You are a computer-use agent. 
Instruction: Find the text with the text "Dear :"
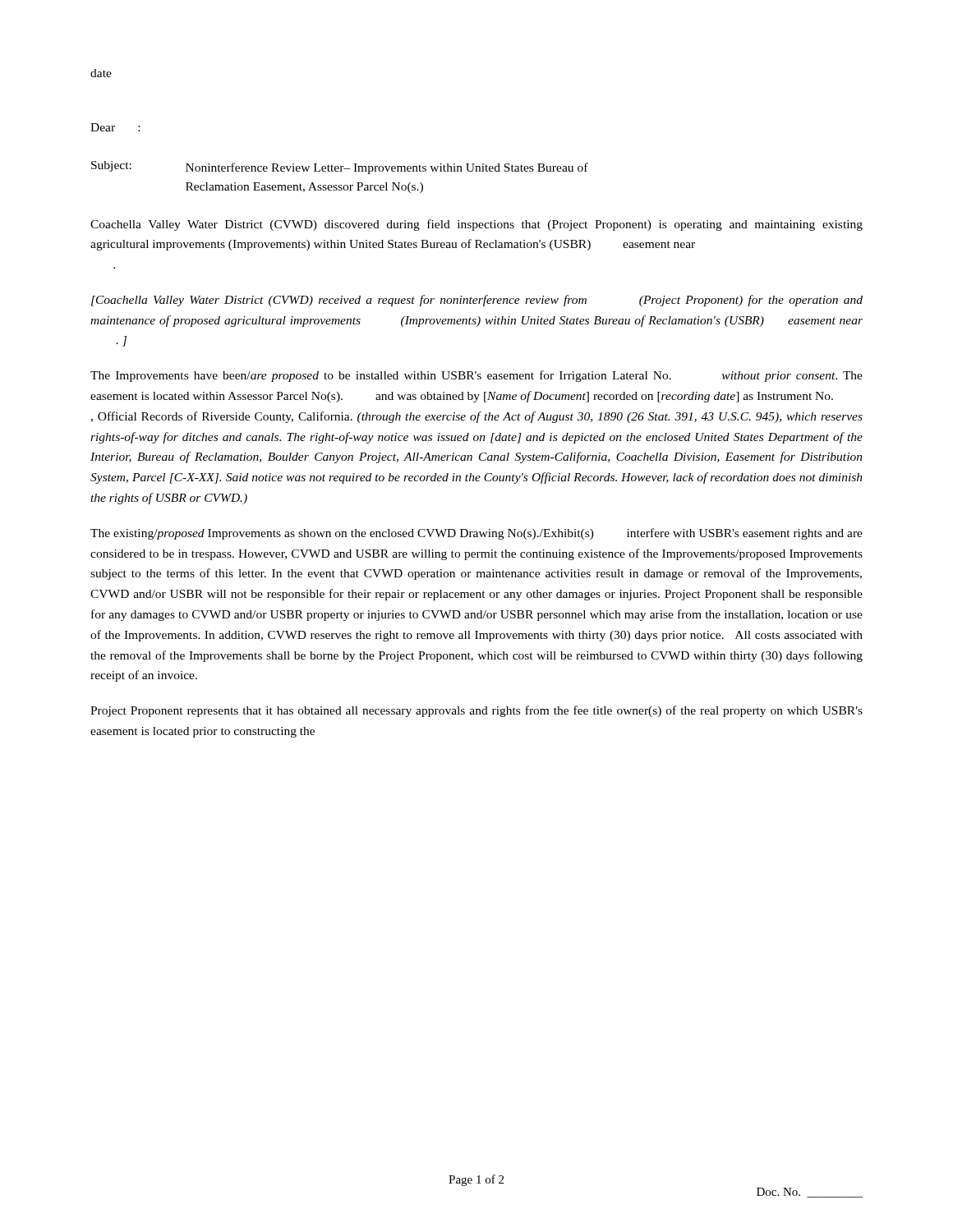coord(116,127)
